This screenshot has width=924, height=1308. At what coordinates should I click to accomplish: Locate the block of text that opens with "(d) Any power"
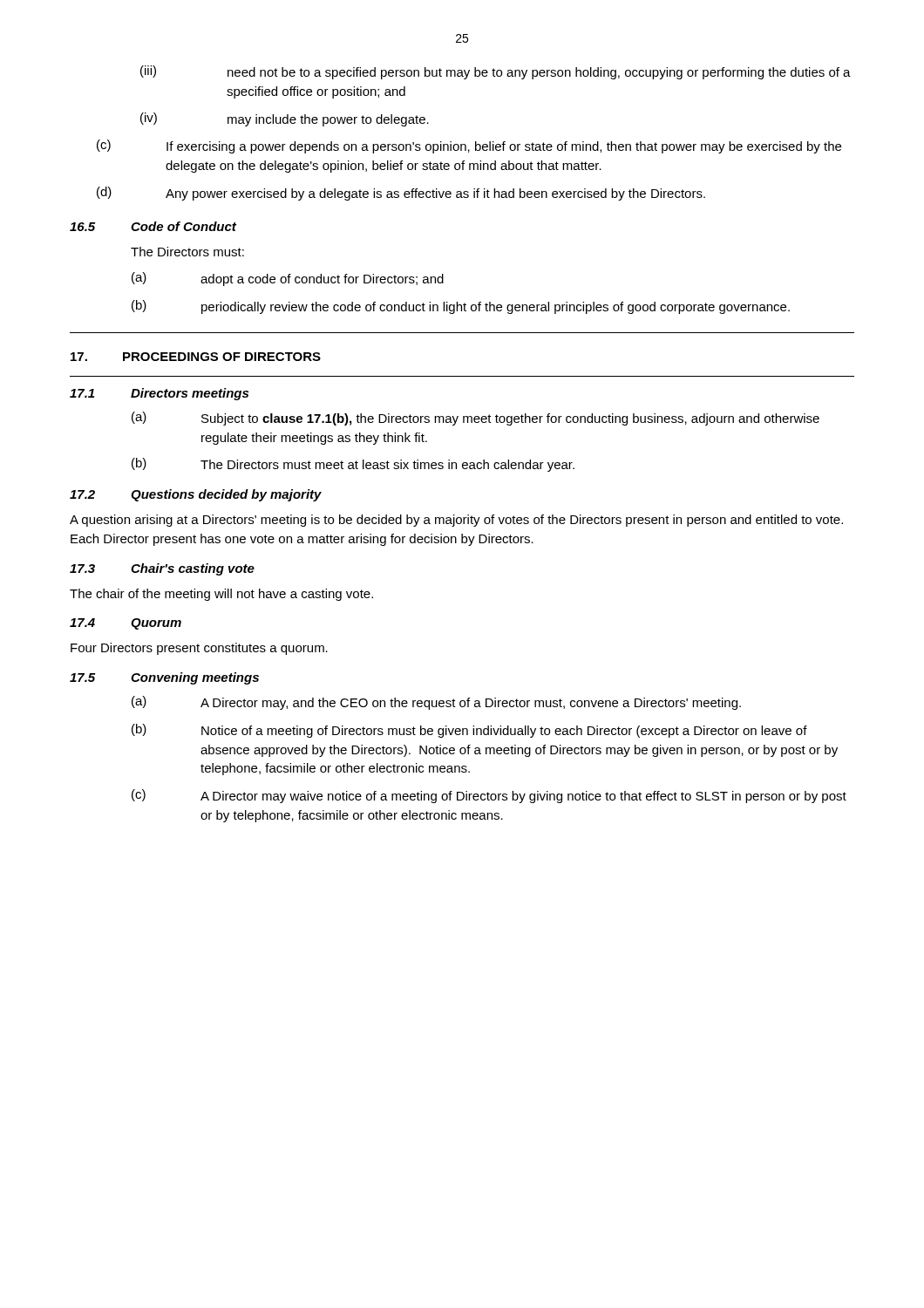[x=462, y=193]
